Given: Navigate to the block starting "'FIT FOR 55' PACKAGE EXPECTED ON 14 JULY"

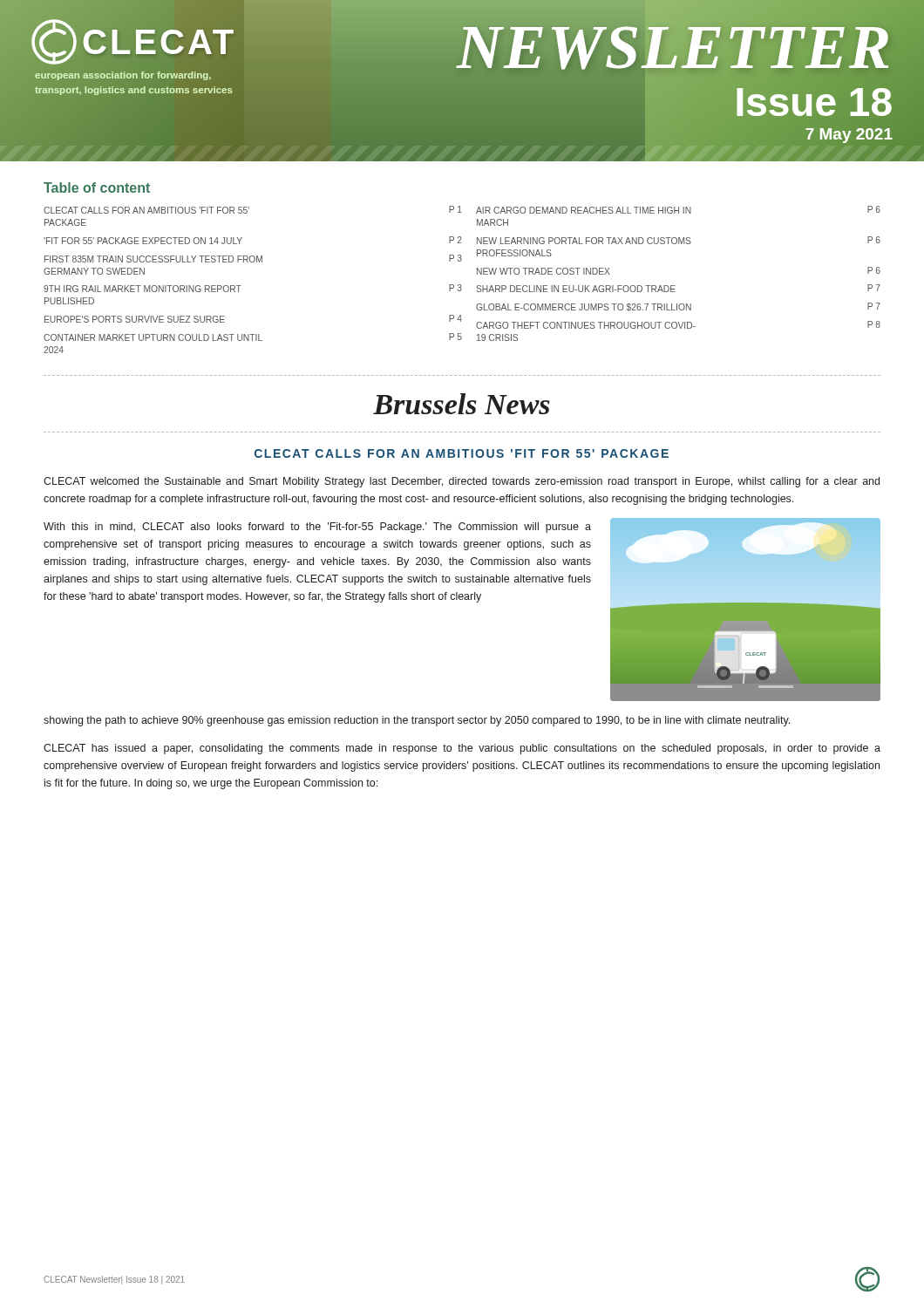Looking at the screenshot, I should 144,241.
